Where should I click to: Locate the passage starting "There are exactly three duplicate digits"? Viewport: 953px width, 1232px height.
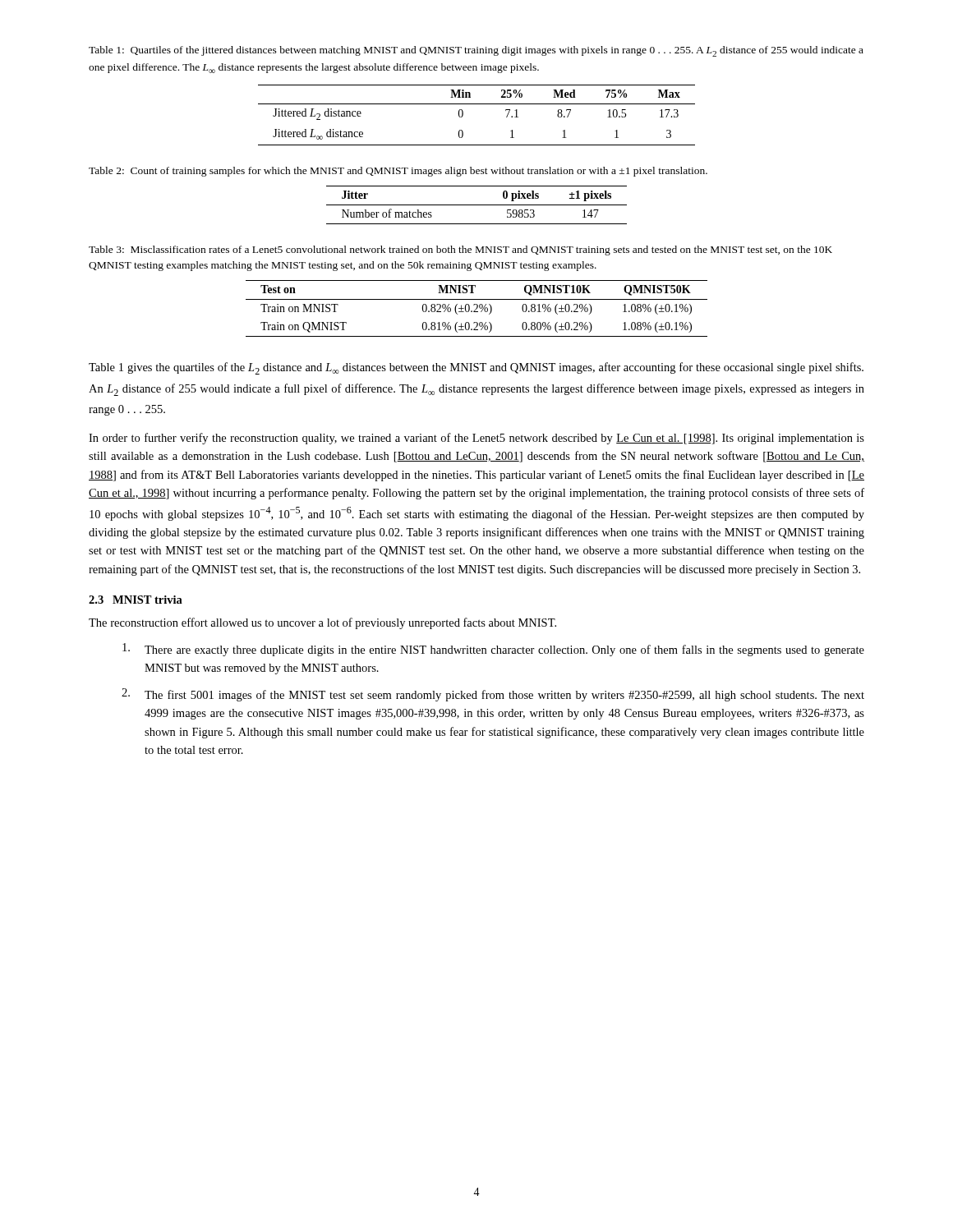click(493, 659)
